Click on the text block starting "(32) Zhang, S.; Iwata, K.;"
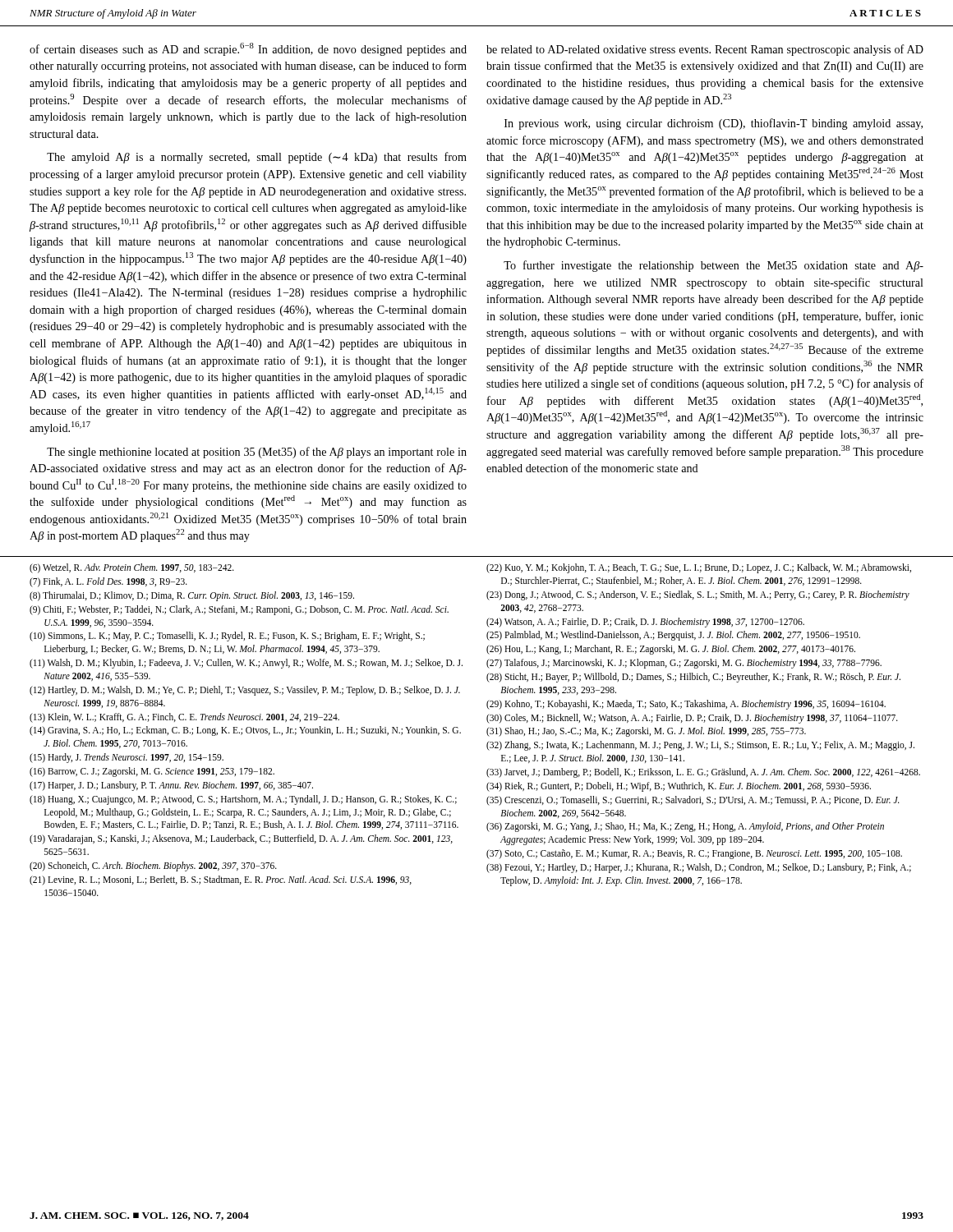This screenshot has height=1232, width=953. (701, 752)
